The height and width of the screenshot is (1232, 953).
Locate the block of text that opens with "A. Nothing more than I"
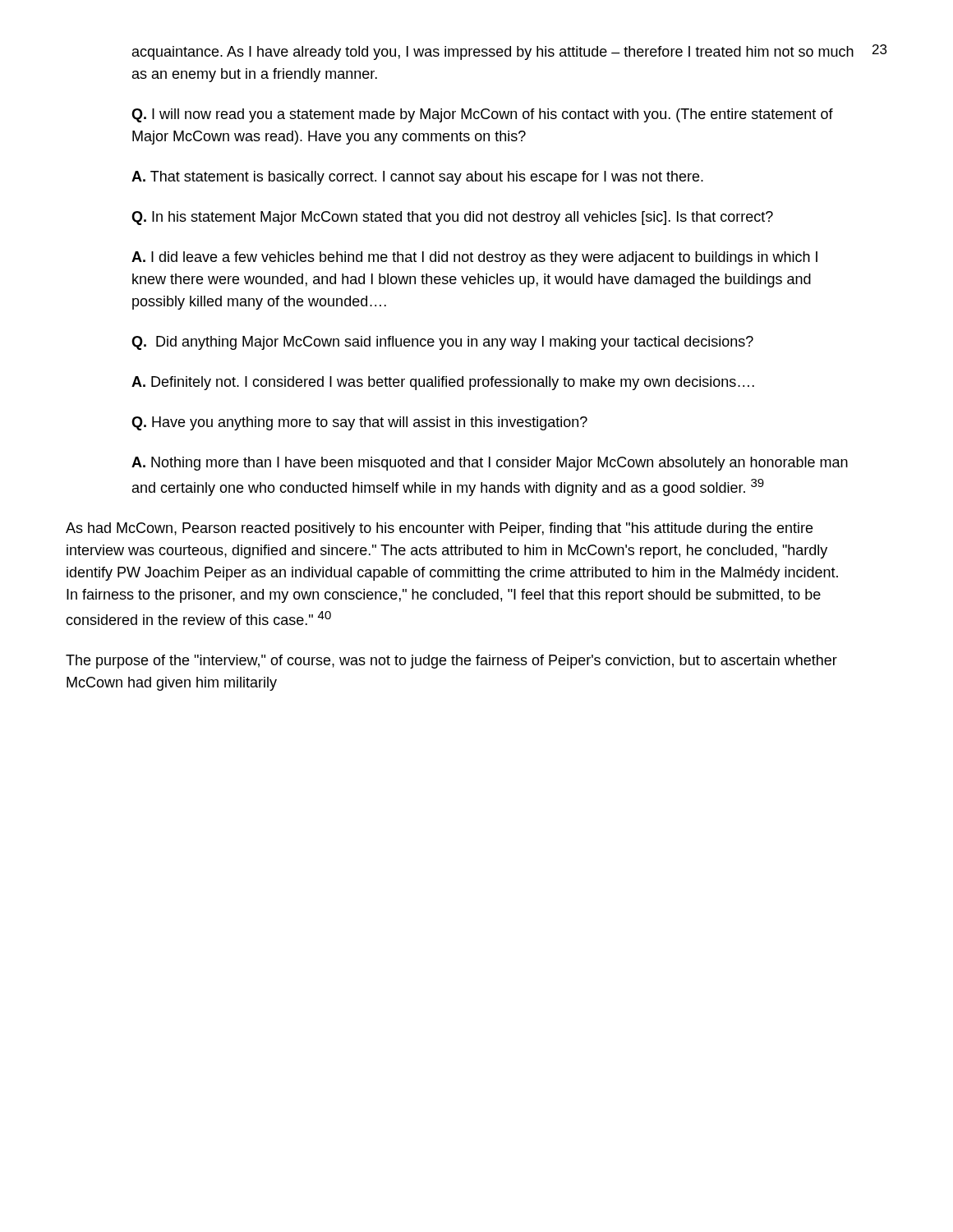[490, 475]
